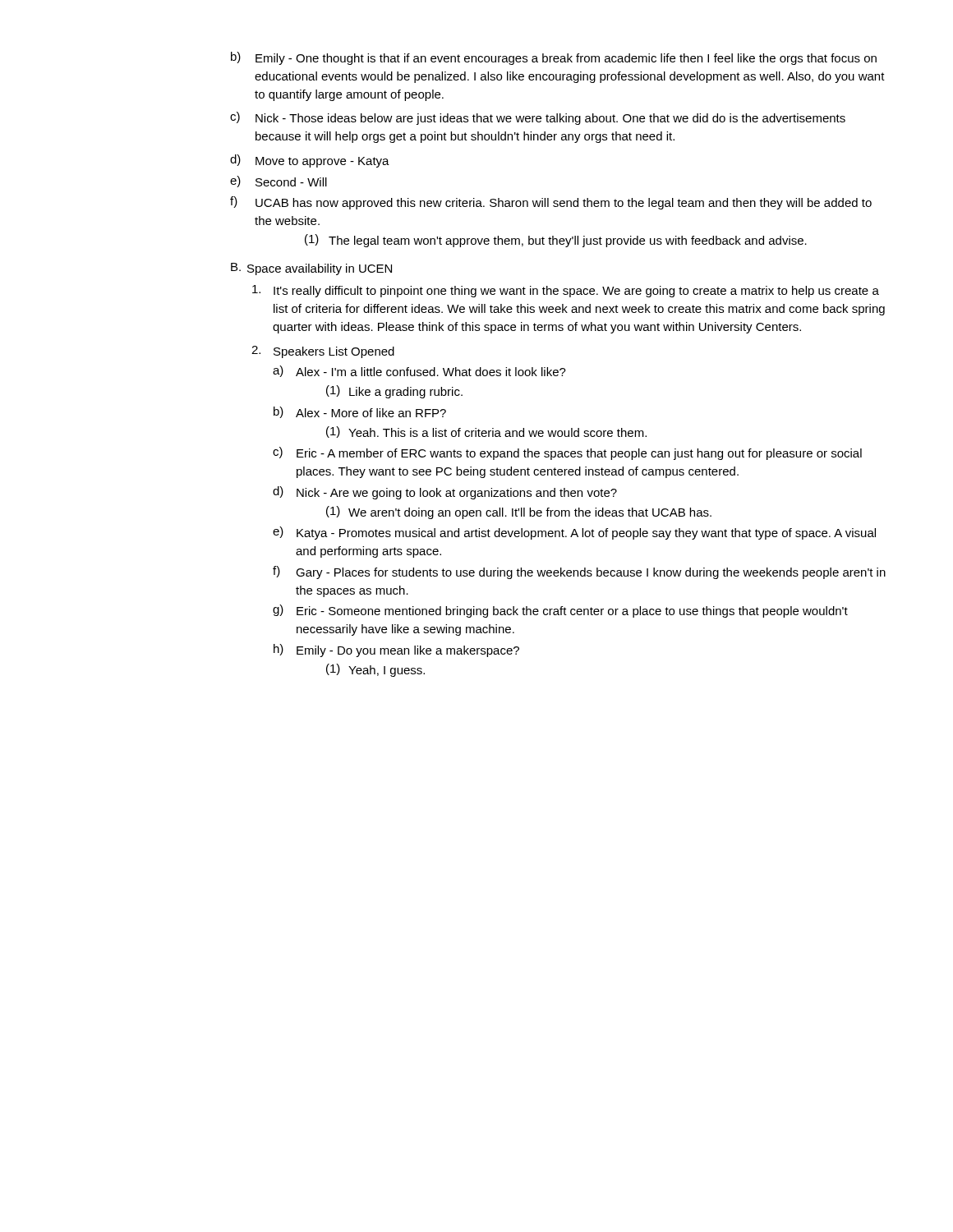Screen dimensions: 1232x953
Task: Find the list item that says "e) Second - Will"
Action: [x=279, y=182]
